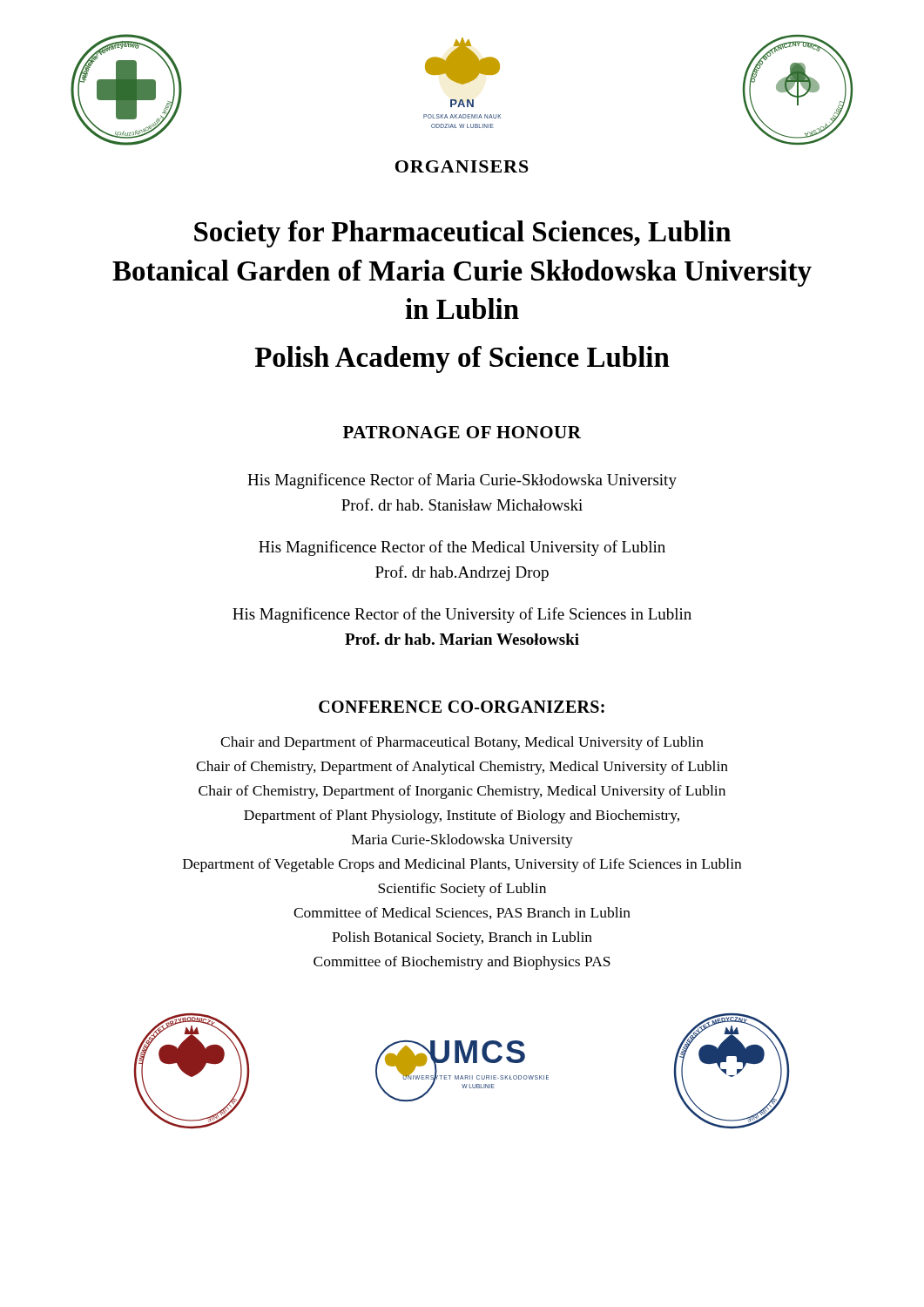Select the text starting "Chair and Department of Pharmaceutical Botany,"
Screen dimensions: 1307x924
coord(462,851)
